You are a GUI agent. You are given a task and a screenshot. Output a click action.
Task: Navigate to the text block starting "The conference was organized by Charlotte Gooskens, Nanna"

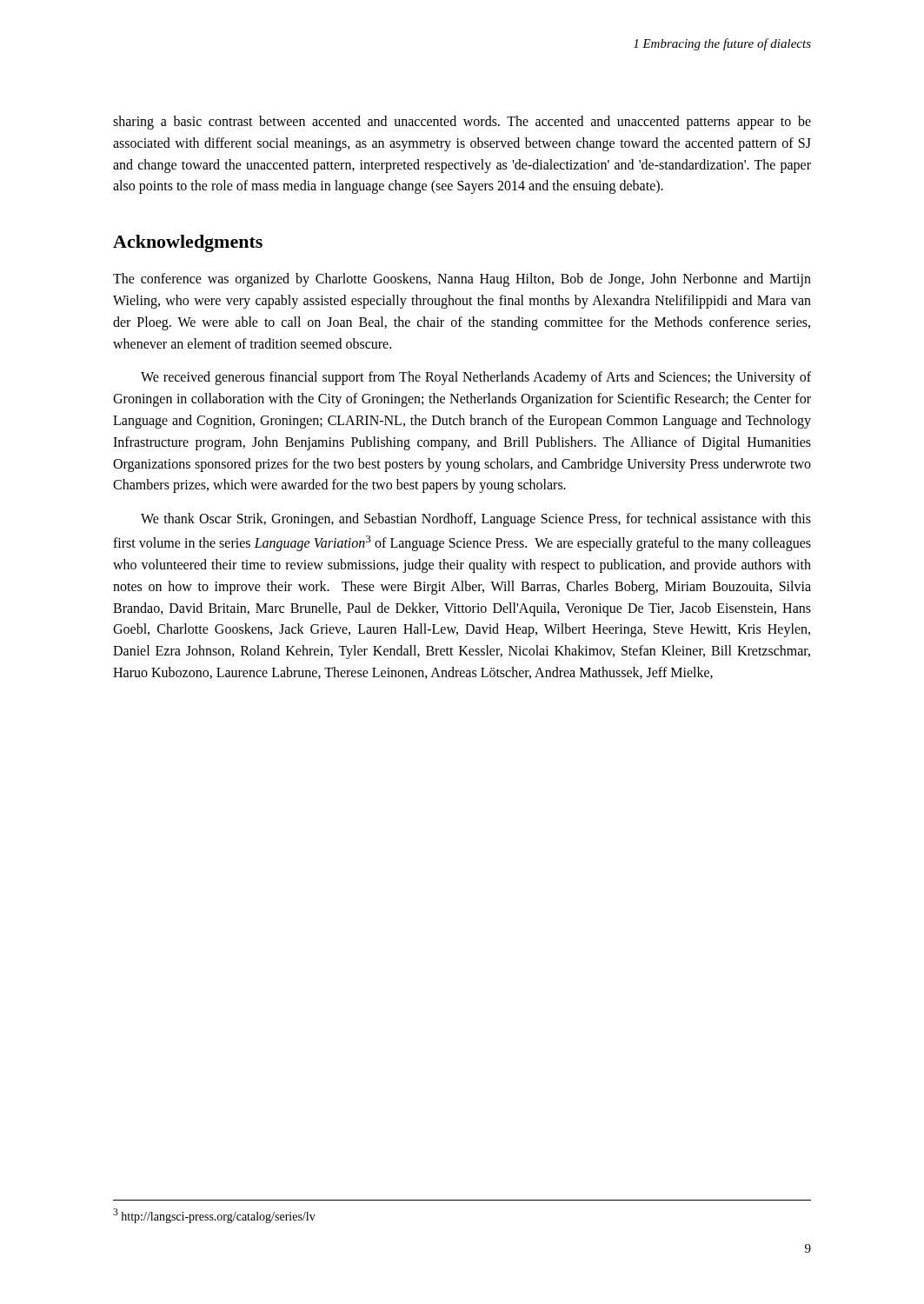462,312
